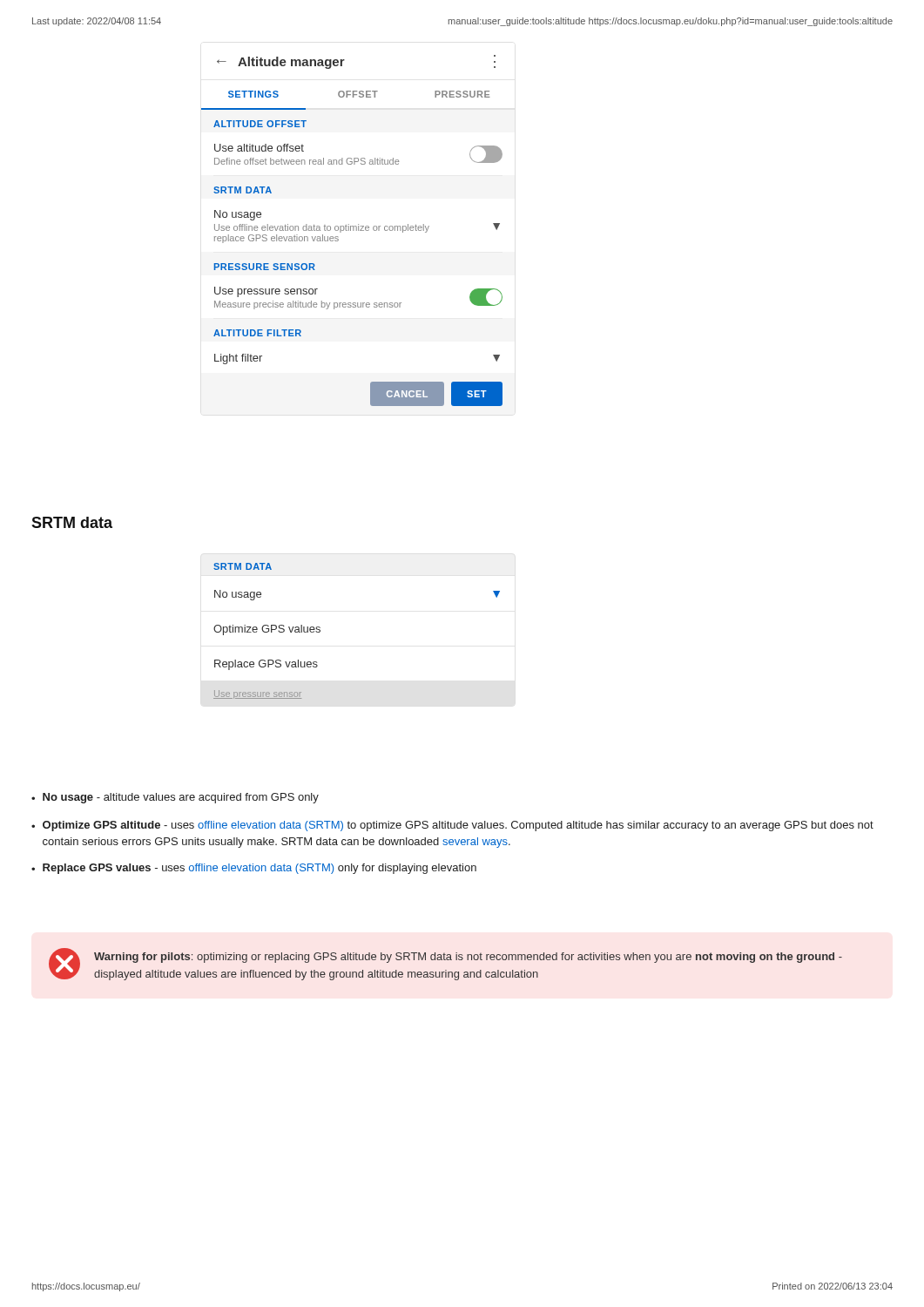Image resolution: width=924 pixels, height=1307 pixels.
Task: Point to the block beginning "• Optimize GPS altitude - uses offline elevation"
Action: pos(462,833)
